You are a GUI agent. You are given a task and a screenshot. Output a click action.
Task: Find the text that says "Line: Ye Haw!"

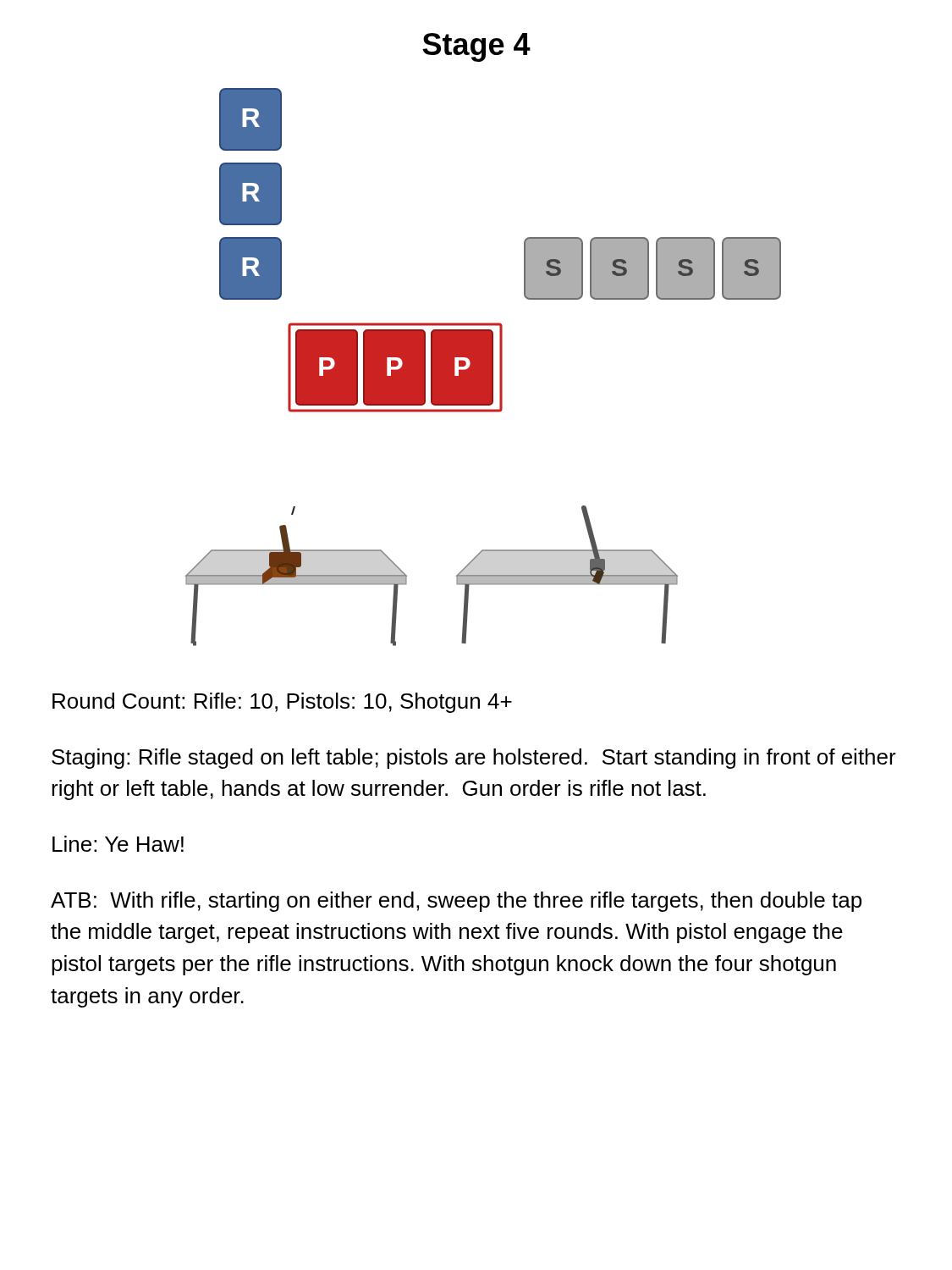118,844
